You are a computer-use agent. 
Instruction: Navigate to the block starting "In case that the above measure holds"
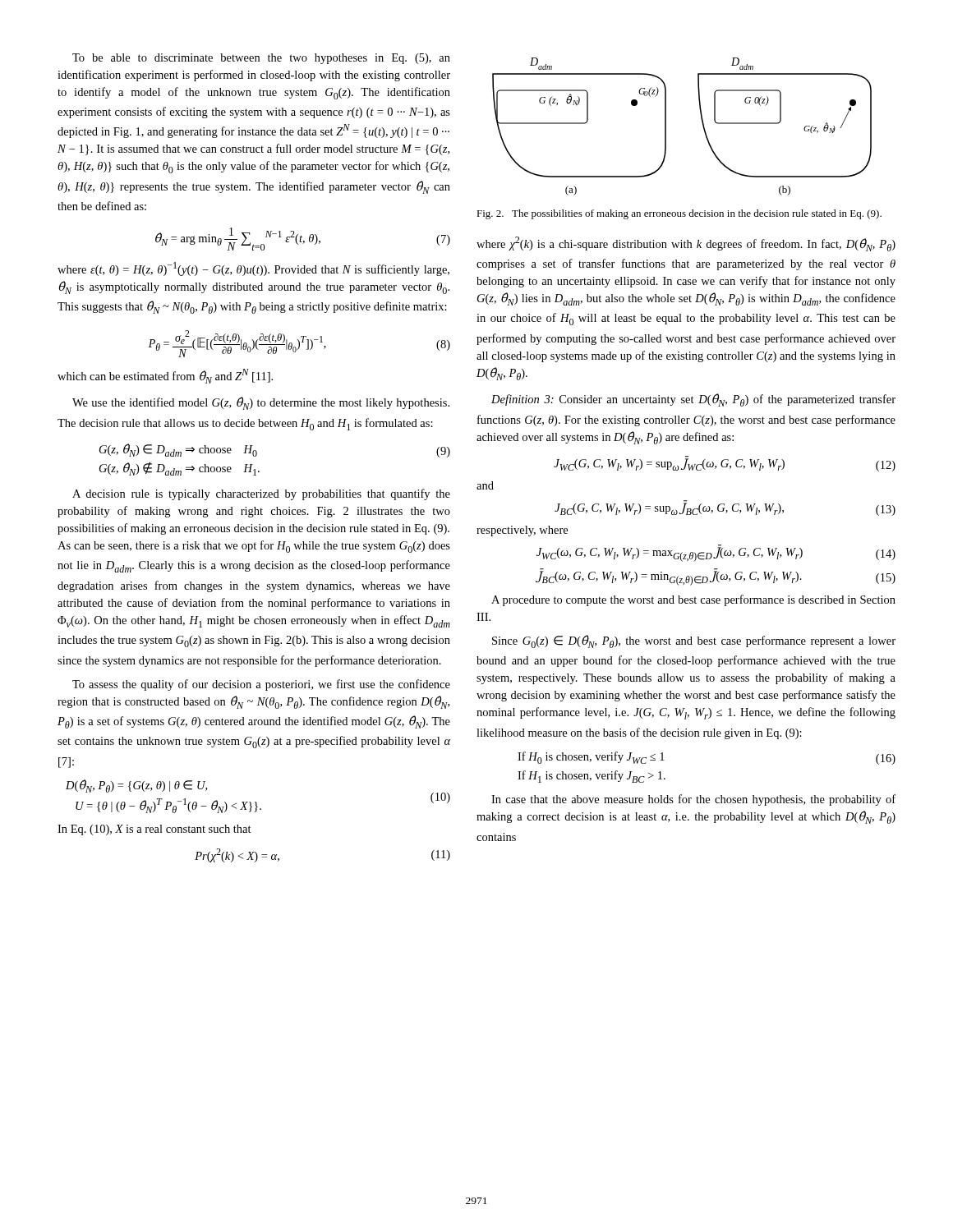point(686,818)
